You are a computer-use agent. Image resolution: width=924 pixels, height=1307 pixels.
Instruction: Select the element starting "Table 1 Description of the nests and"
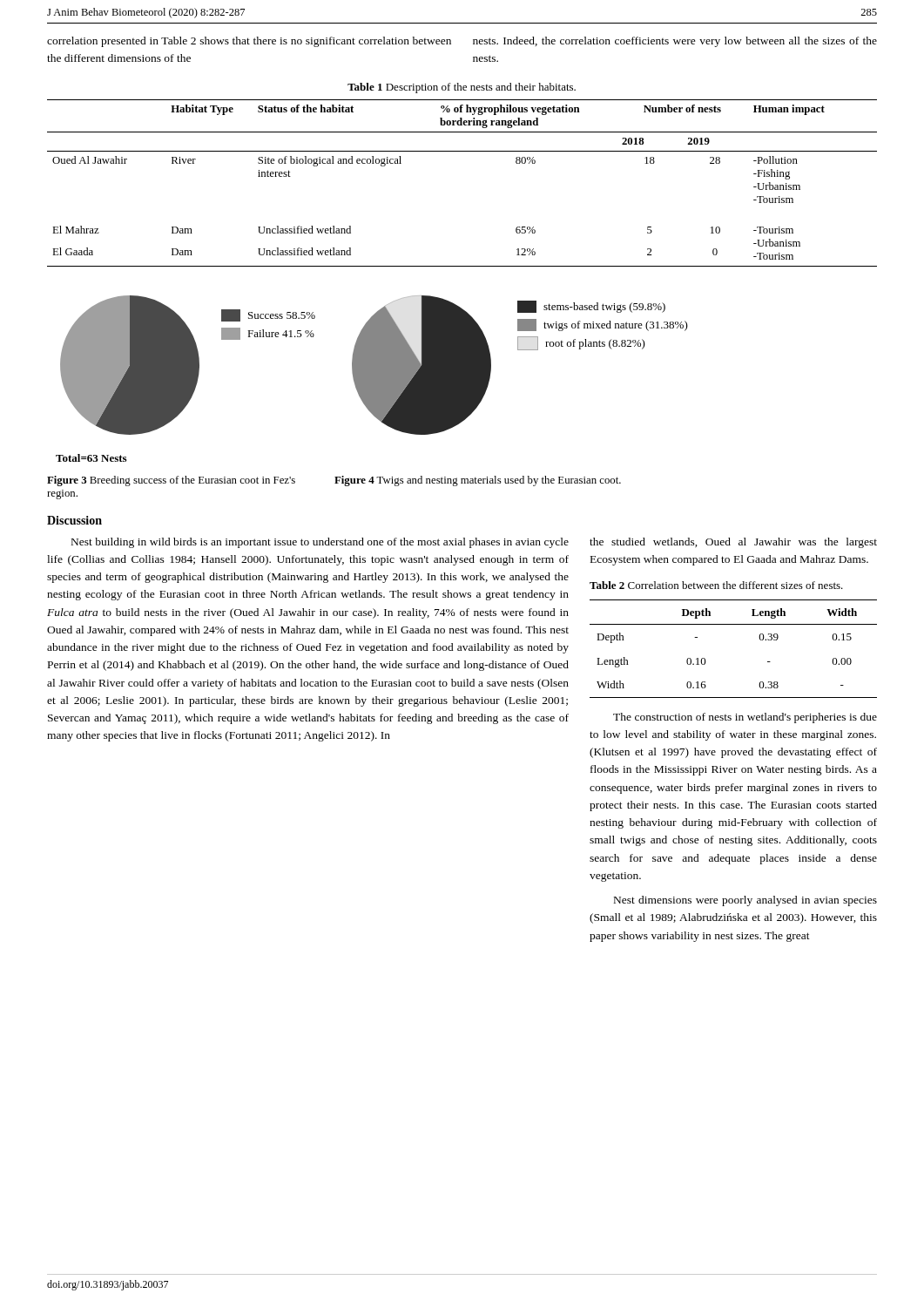(462, 86)
